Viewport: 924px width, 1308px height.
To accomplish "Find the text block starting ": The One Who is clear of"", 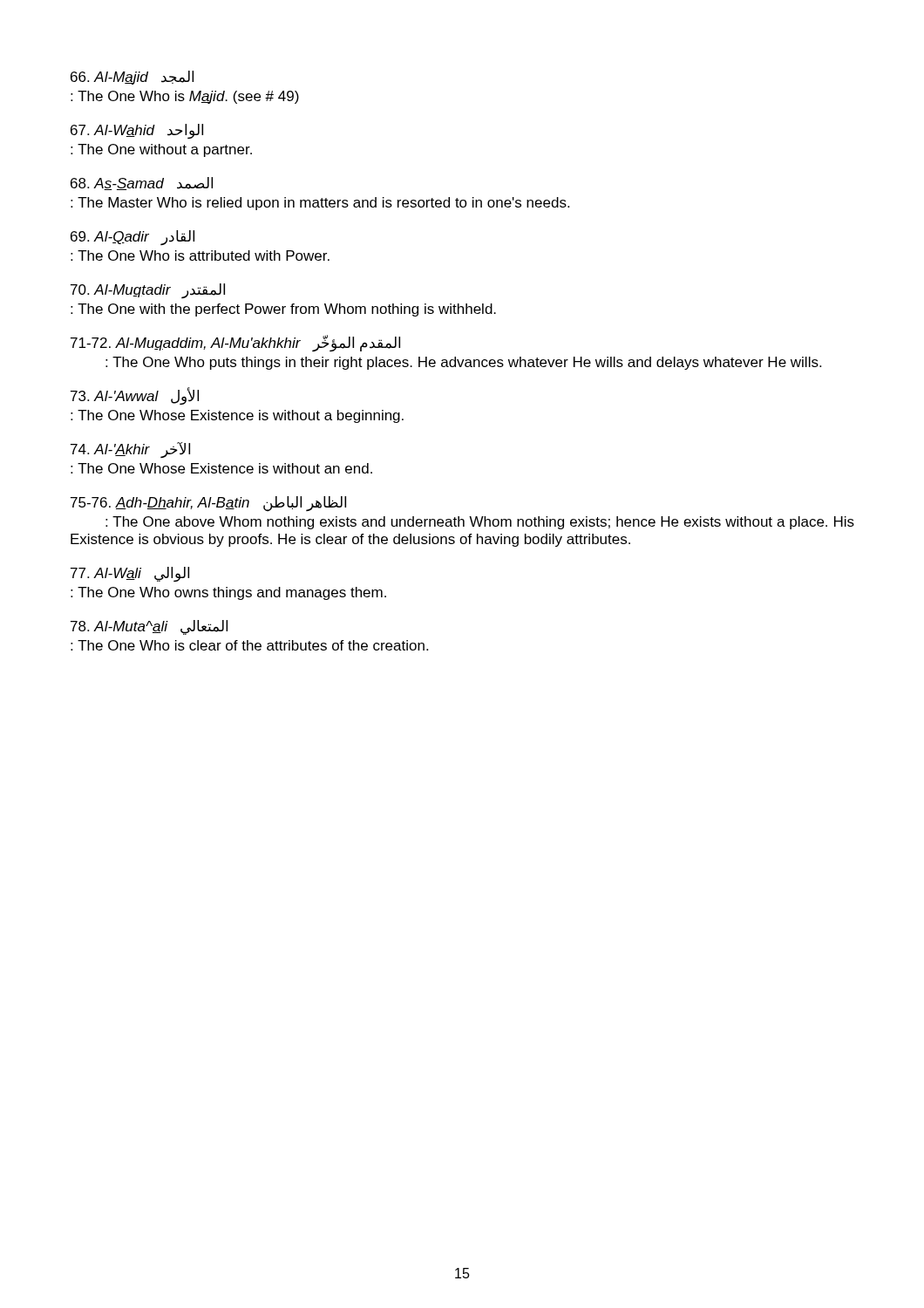I will point(249,645).
